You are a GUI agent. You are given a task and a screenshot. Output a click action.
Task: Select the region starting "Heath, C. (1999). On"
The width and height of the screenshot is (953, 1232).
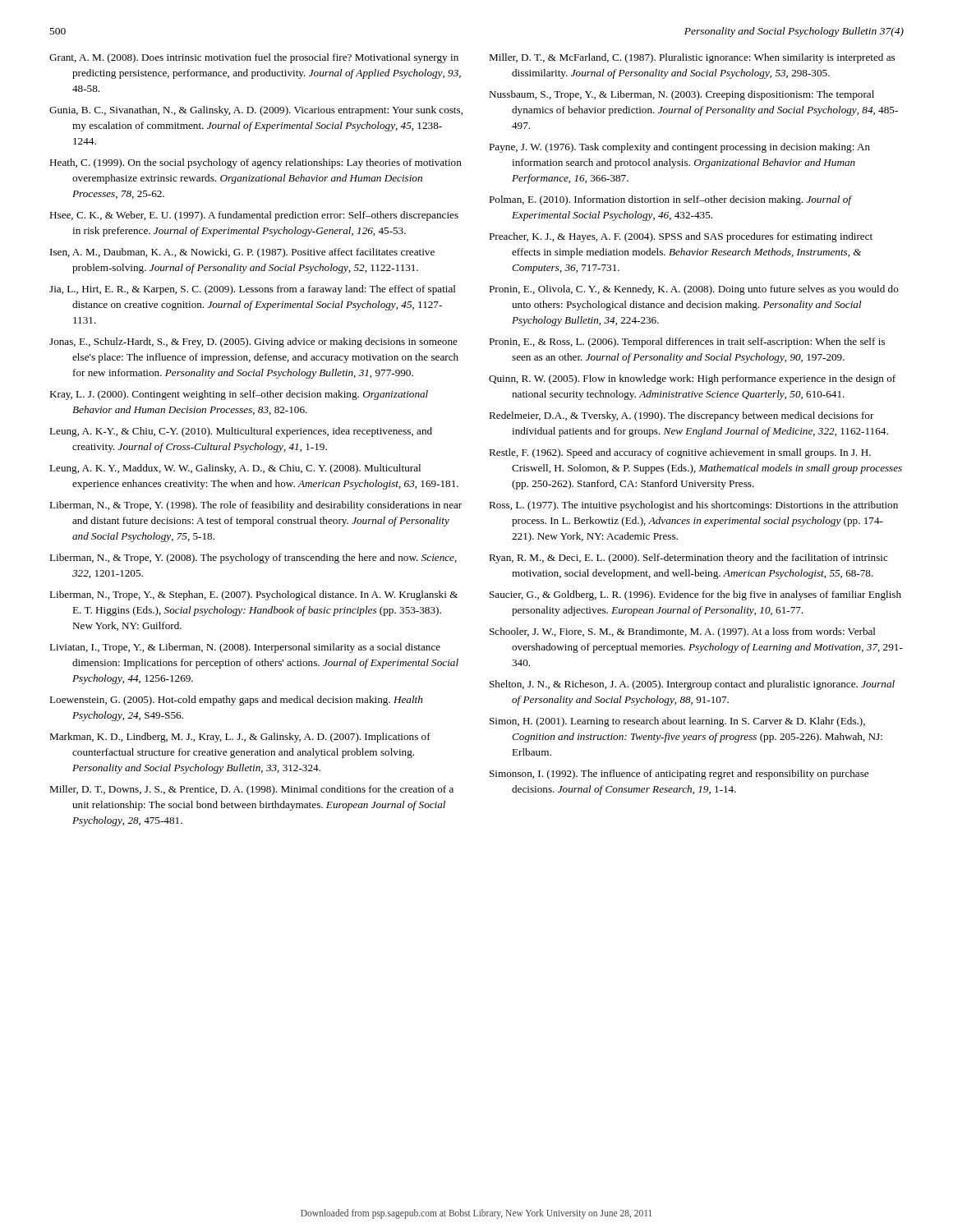pyautogui.click(x=255, y=178)
